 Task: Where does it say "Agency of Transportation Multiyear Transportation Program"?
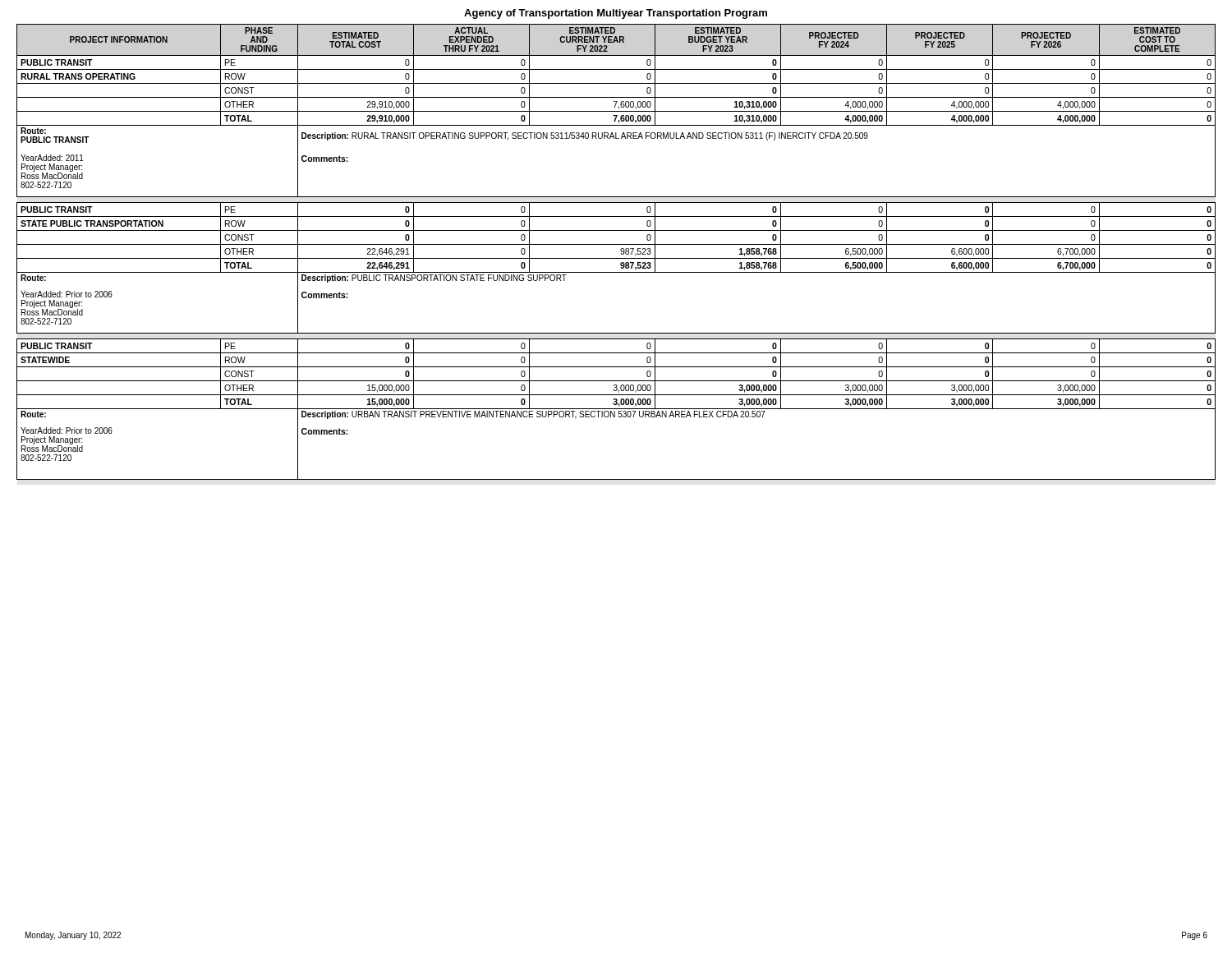pos(616,13)
